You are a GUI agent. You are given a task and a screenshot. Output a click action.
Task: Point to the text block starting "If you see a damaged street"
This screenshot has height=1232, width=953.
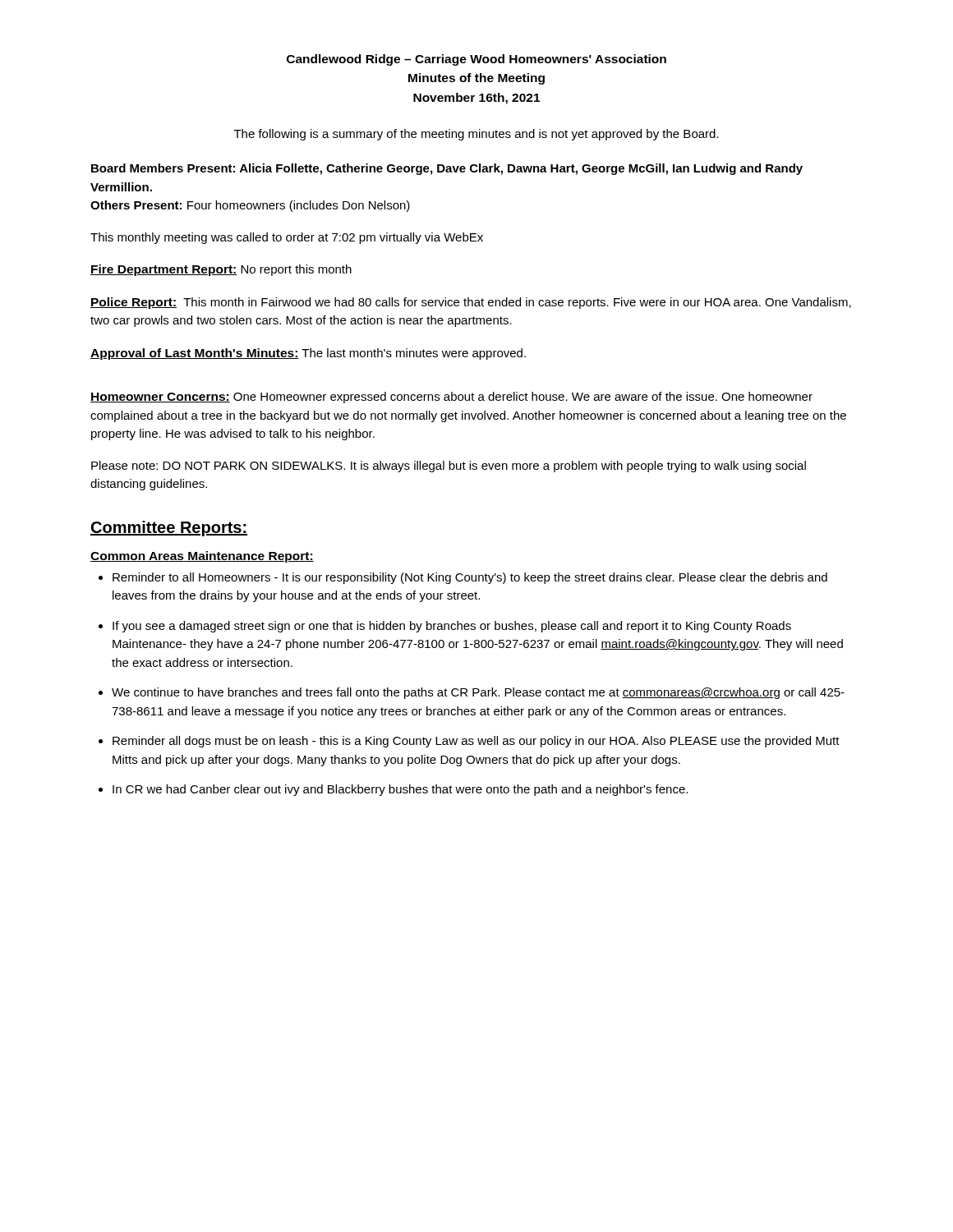(x=478, y=644)
